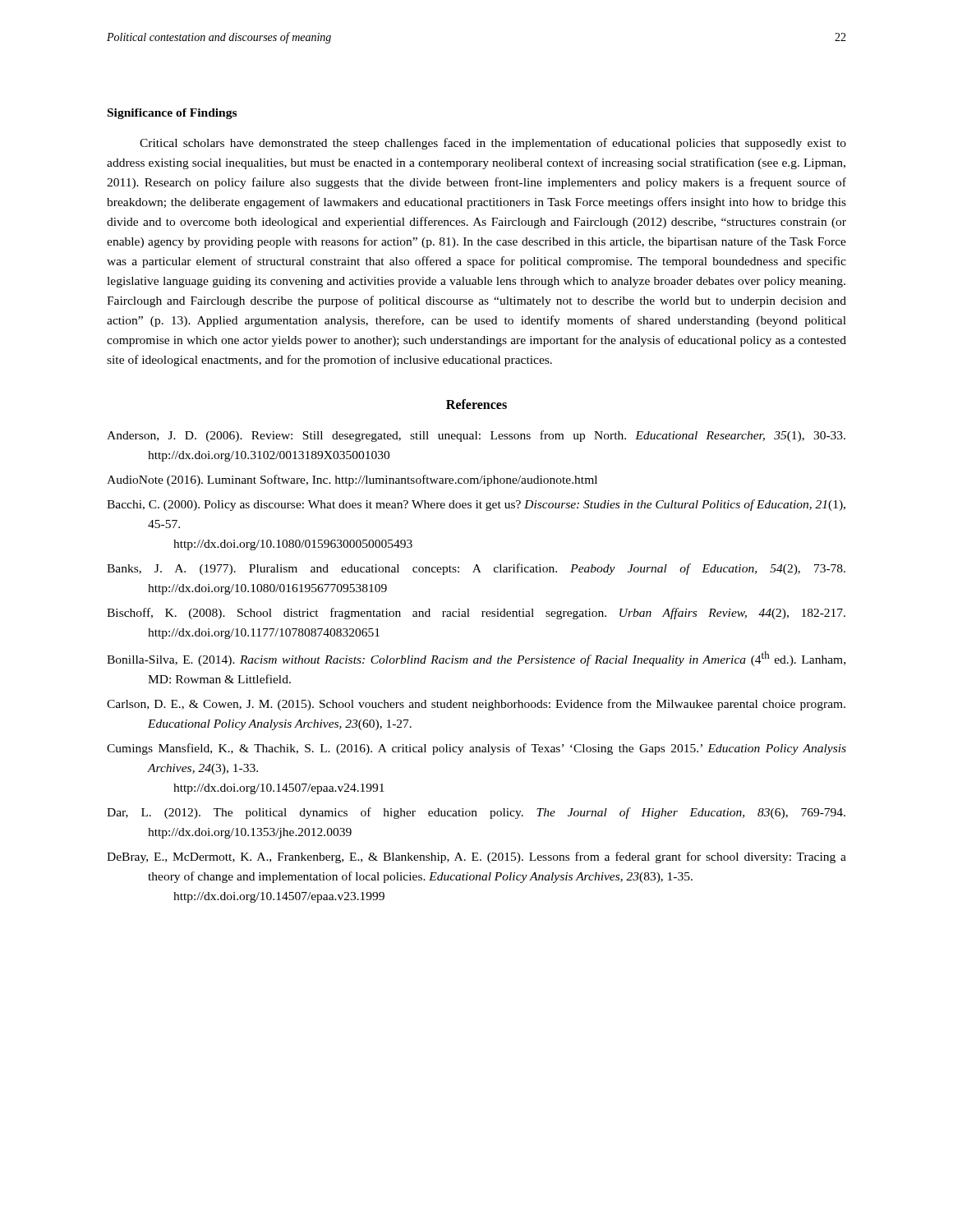Find the text block that reads "Critical scholars have demonstrated the steep challenges"
The width and height of the screenshot is (953, 1232).
[x=476, y=251]
